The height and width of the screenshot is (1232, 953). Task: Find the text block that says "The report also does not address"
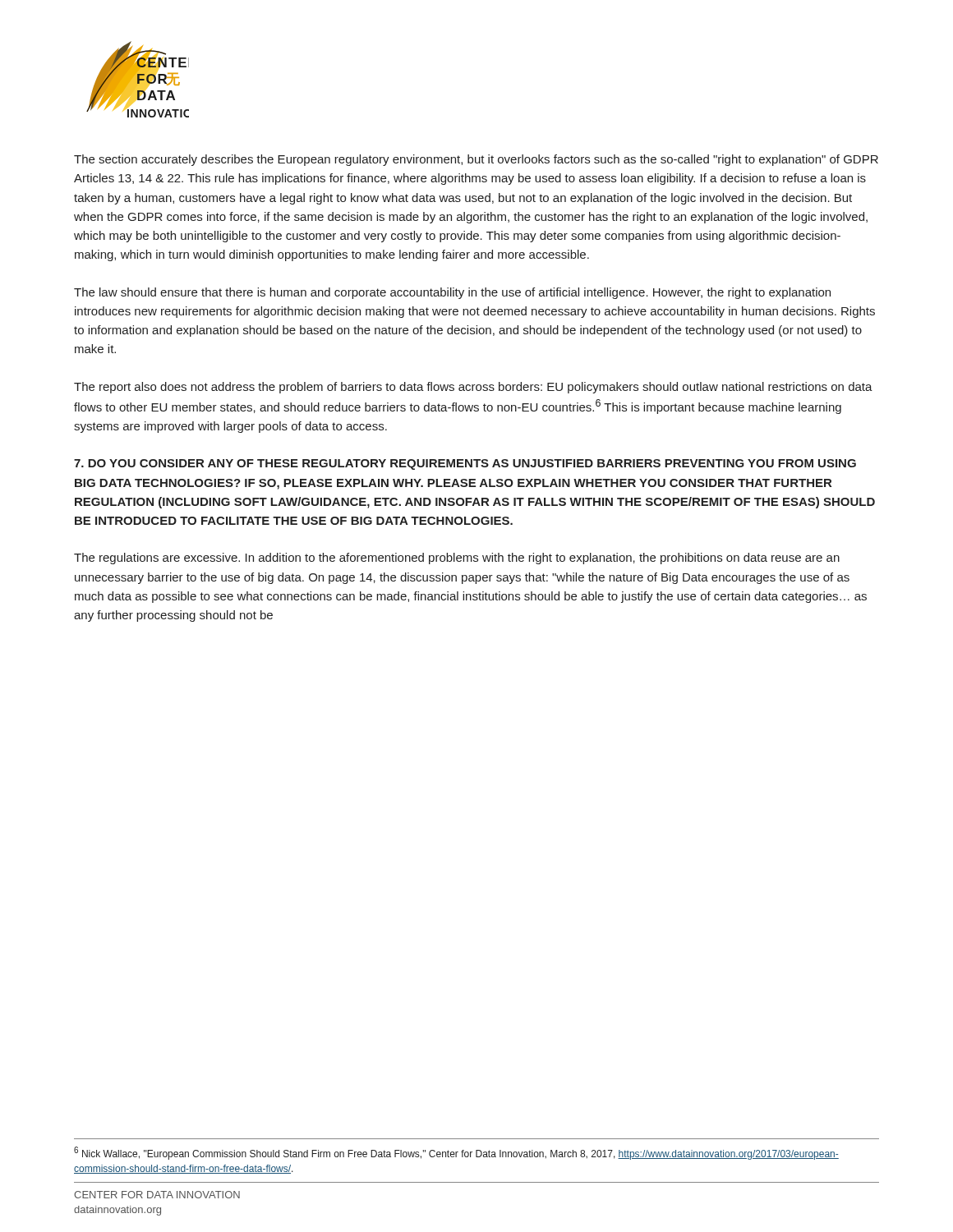[x=473, y=406]
